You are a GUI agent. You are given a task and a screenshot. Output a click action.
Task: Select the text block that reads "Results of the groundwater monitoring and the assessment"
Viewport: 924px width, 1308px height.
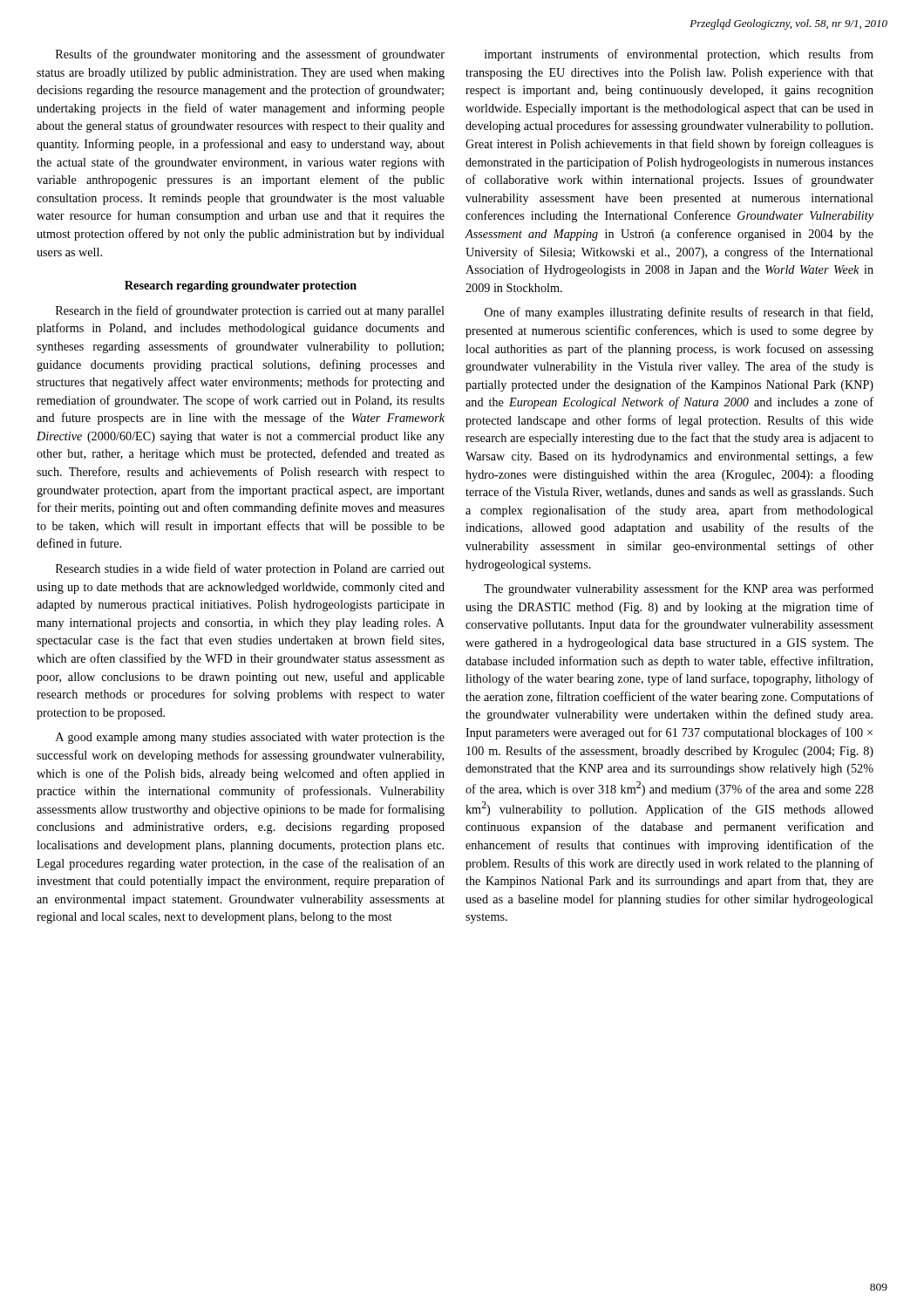241,153
